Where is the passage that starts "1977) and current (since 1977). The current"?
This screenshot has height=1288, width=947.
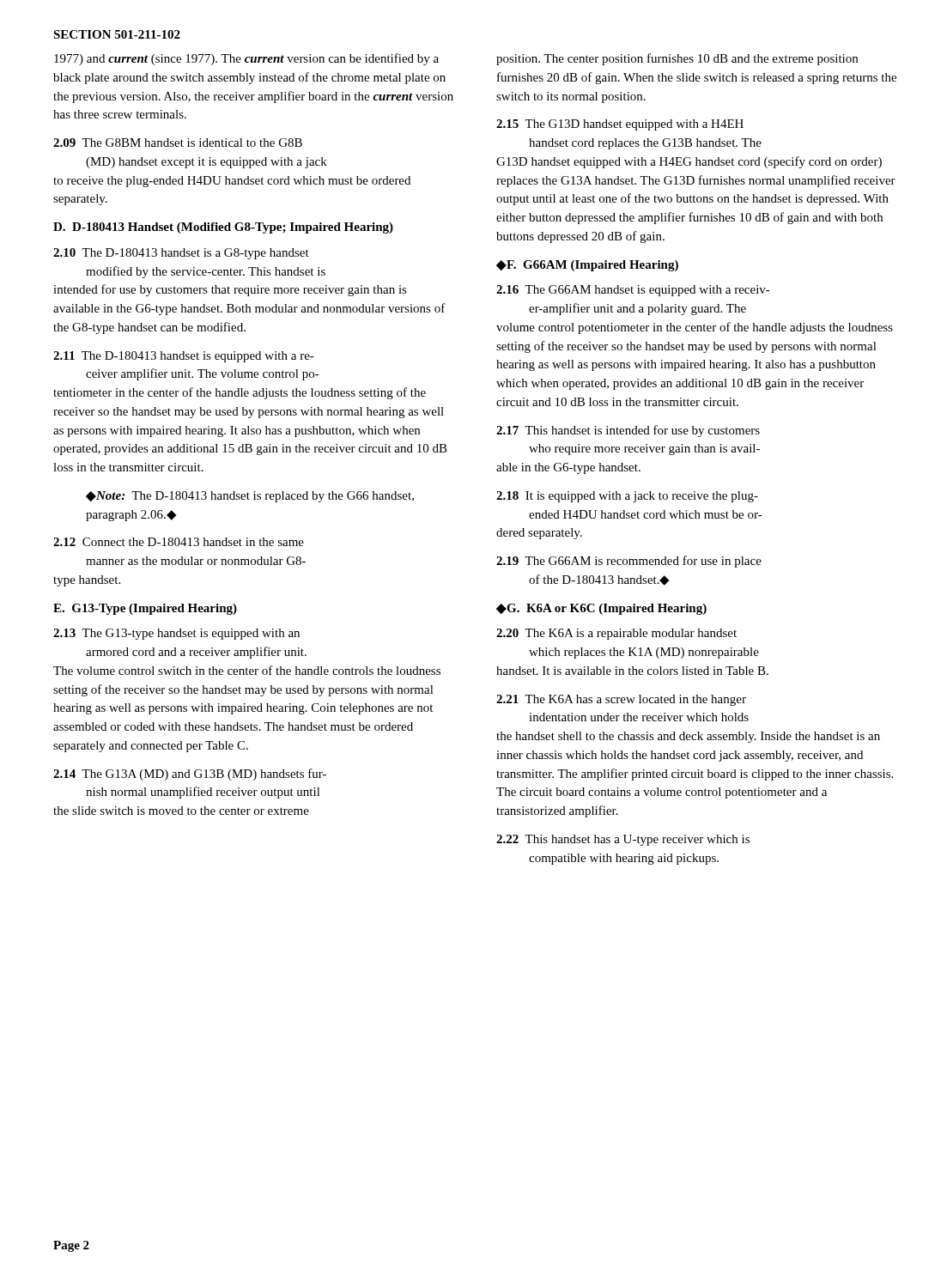pyautogui.click(x=253, y=86)
